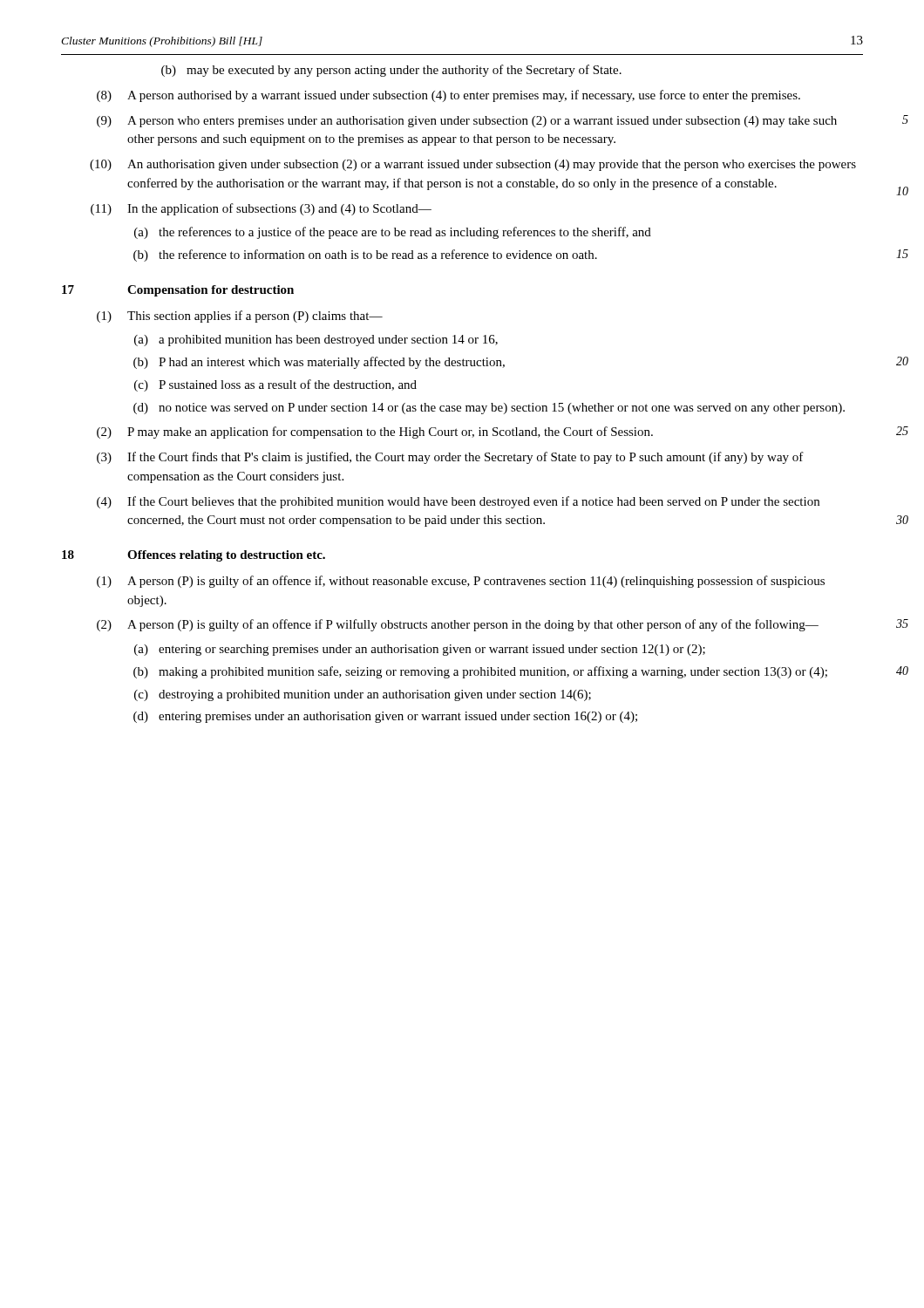Find the text block that says "(1) A person (P)"
Image resolution: width=924 pixels, height=1308 pixels.
point(462,591)
